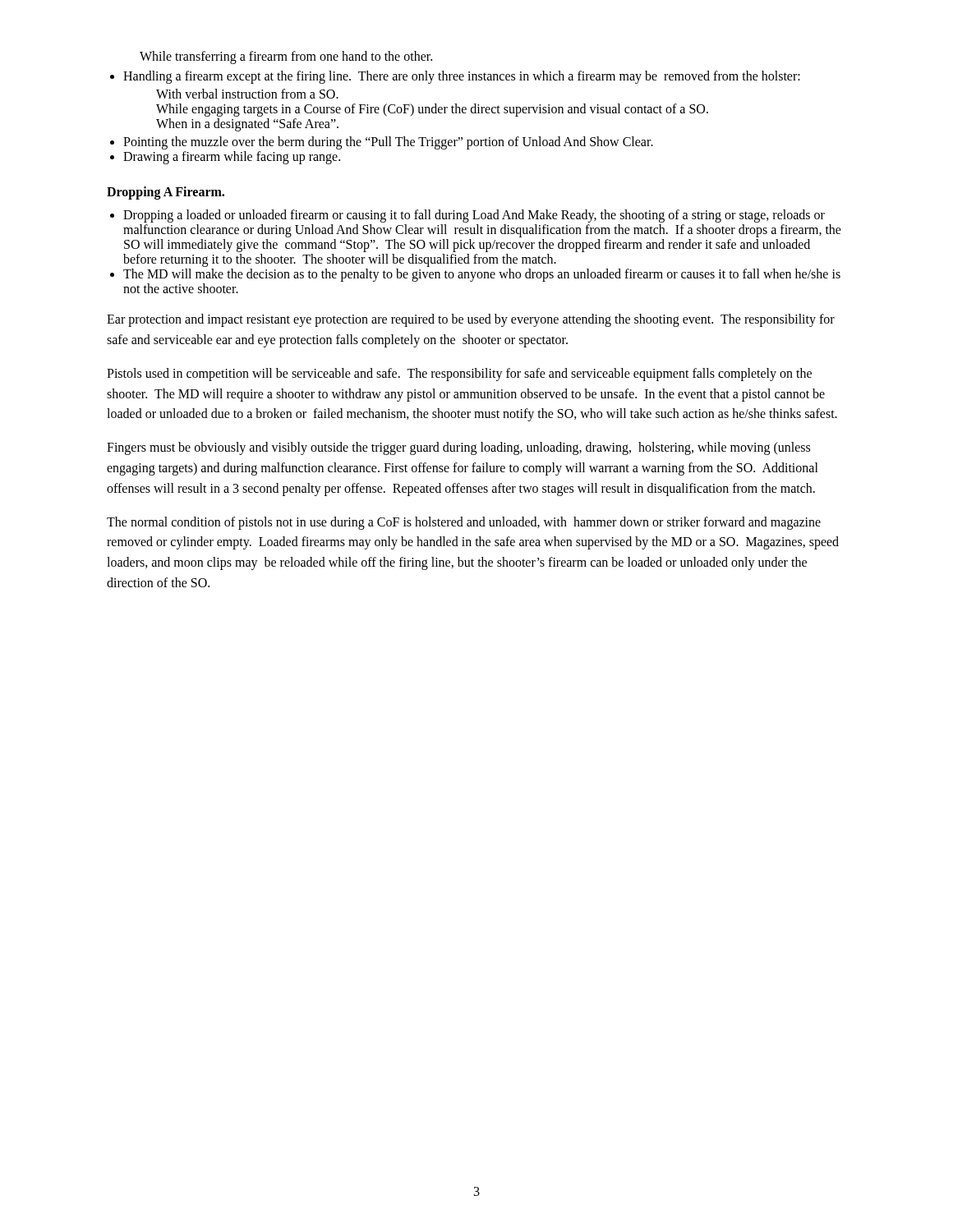The image size is (953, 1232).
Task: Where does it say "Dropping A Firearm."?
Action: coord(166,192)
